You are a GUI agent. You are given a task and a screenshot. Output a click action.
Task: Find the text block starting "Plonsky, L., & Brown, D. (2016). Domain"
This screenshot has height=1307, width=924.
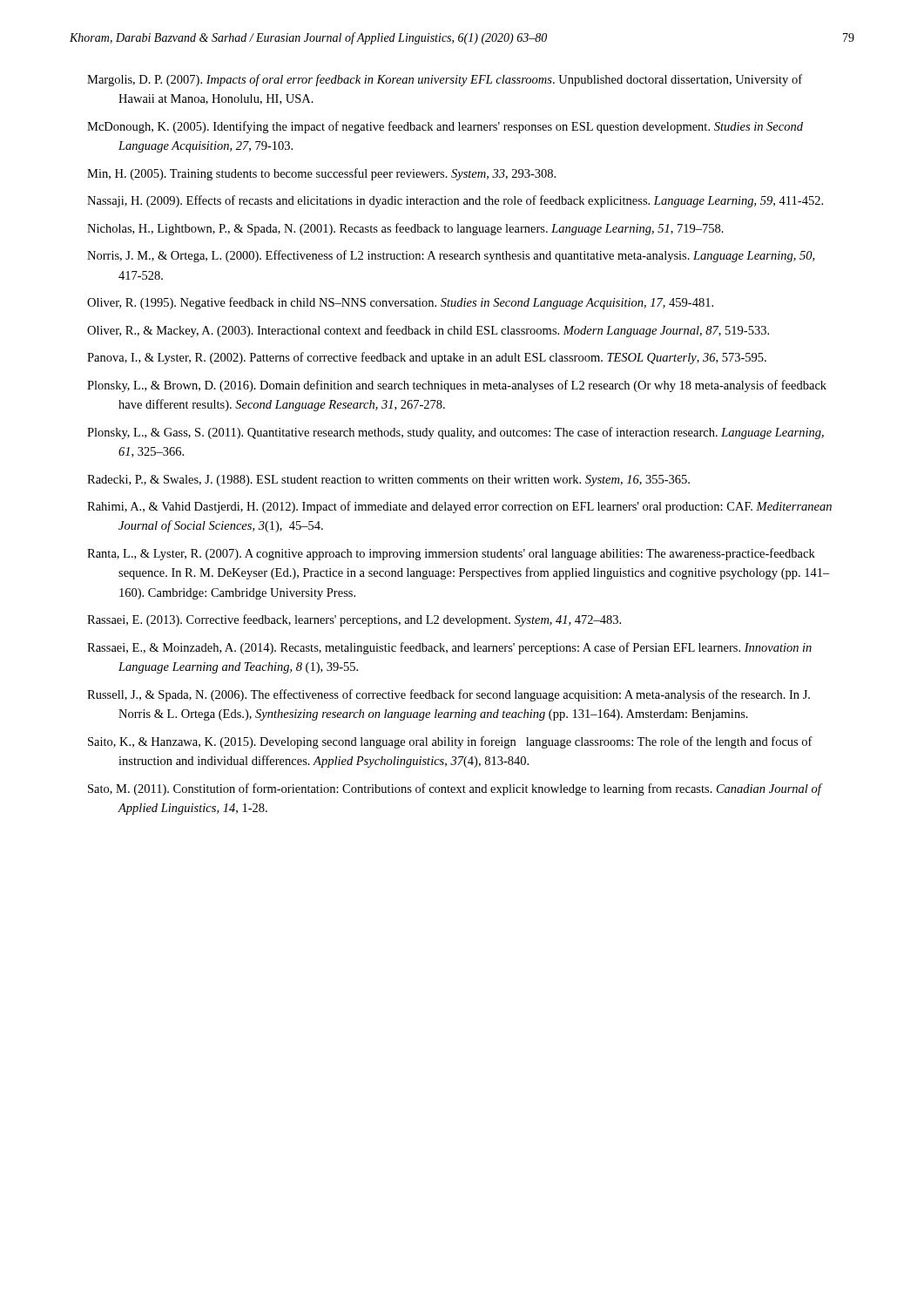tap(457, 395)
